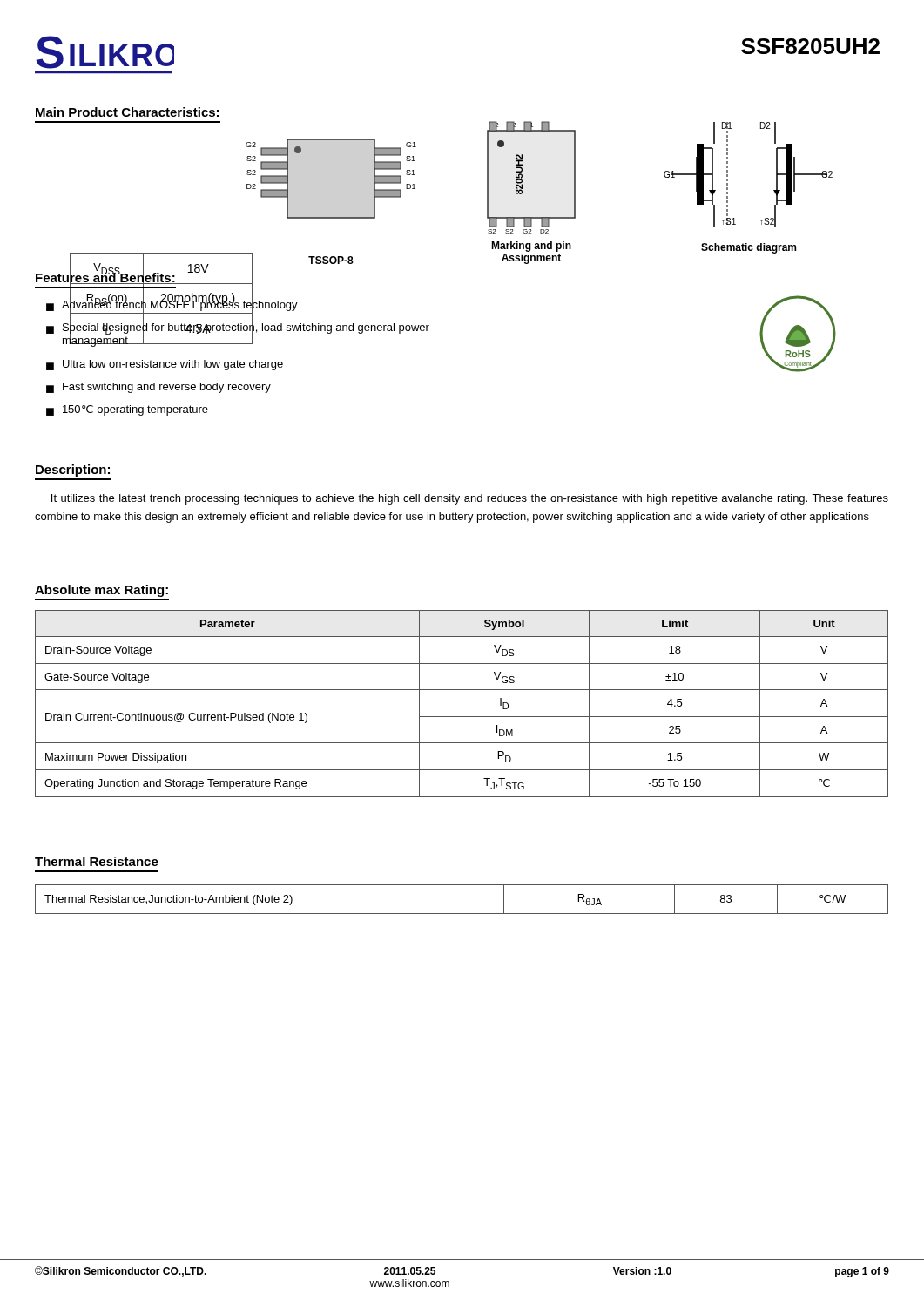This screenshot has height=1307, width=924.
Task: Where does it say "Thermal Resistance"?
Action: coord(97,861)
